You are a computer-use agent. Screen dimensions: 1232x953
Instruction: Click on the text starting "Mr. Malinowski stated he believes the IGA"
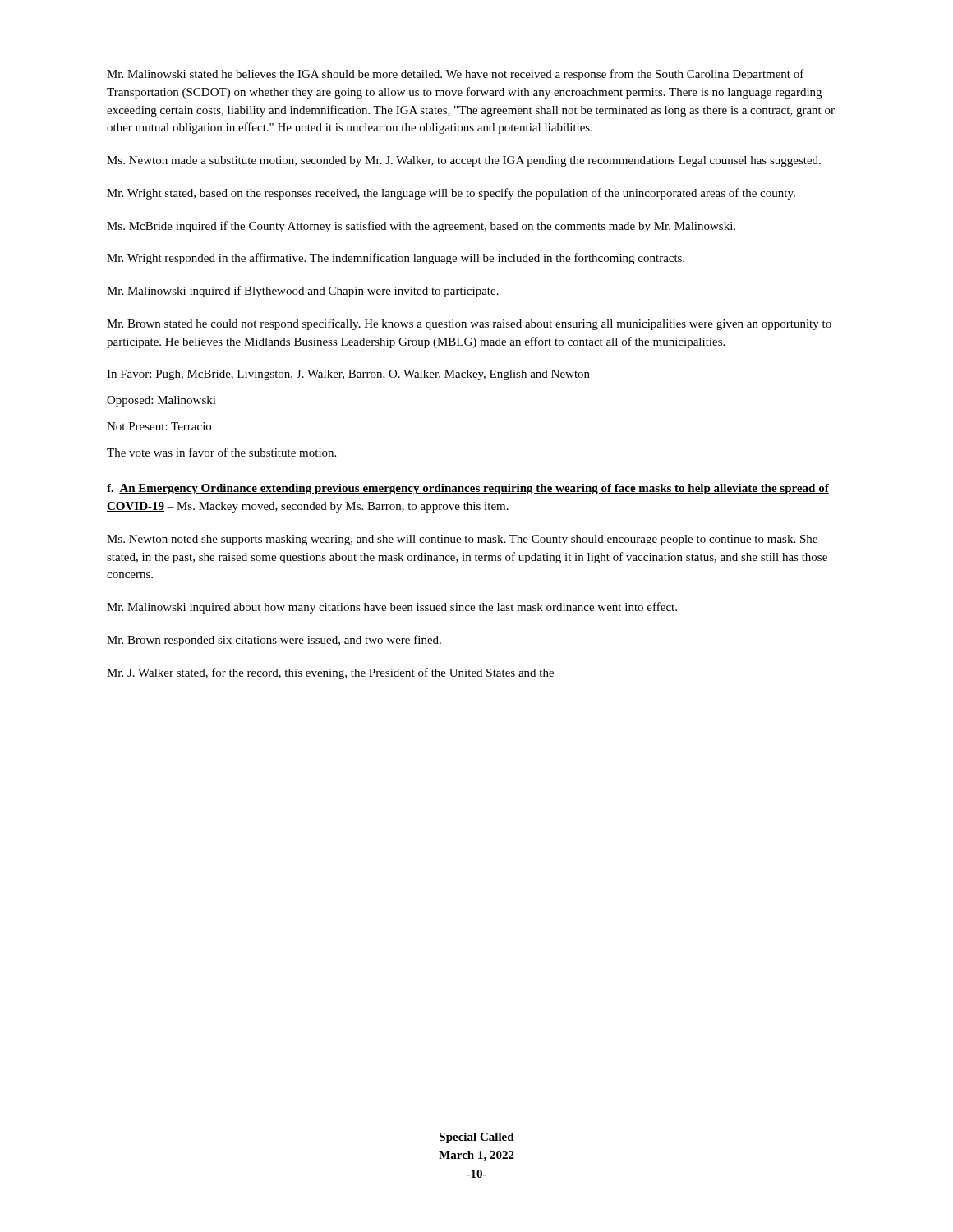[471, 101]
